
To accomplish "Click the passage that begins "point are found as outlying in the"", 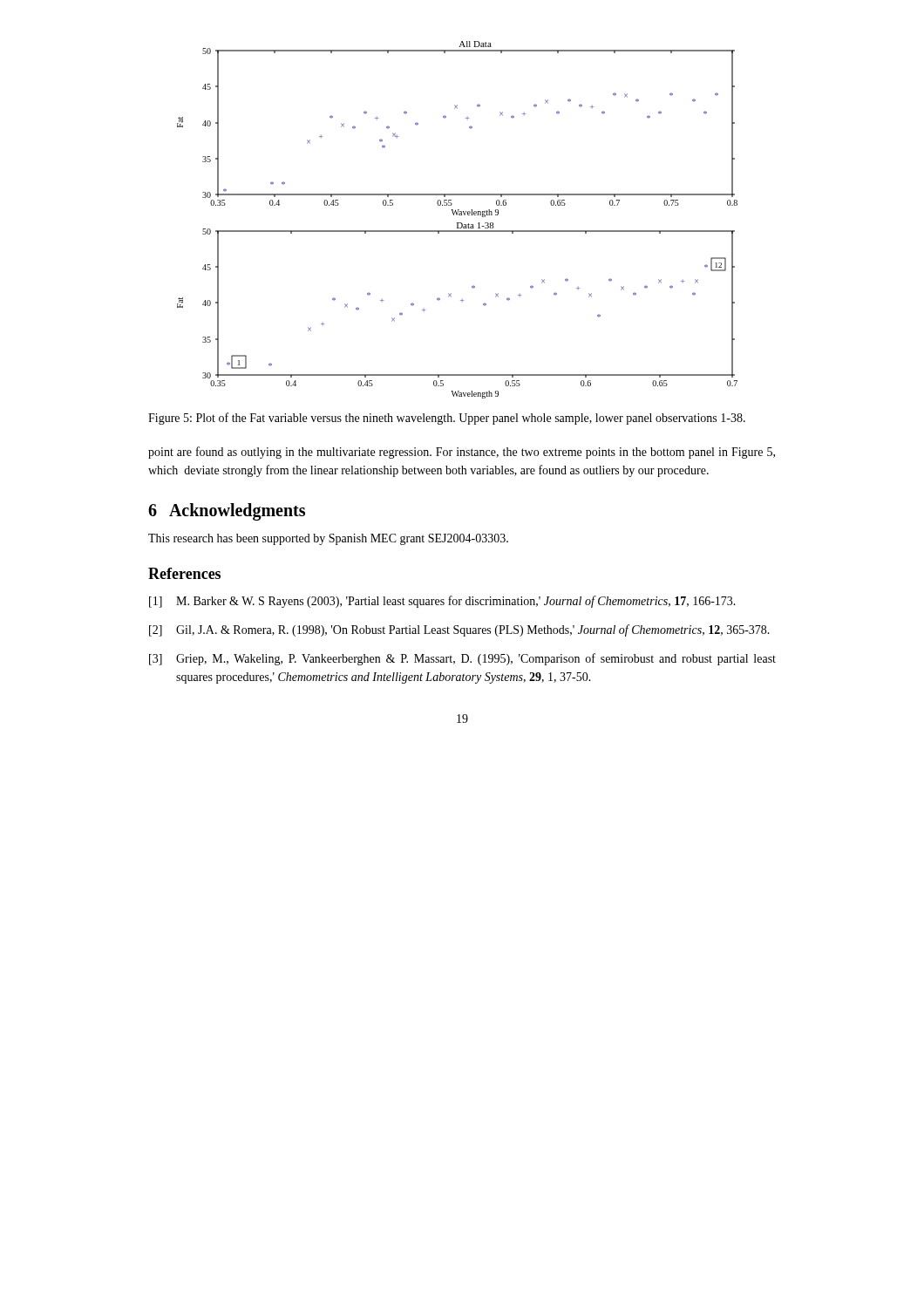I will 462,461.
